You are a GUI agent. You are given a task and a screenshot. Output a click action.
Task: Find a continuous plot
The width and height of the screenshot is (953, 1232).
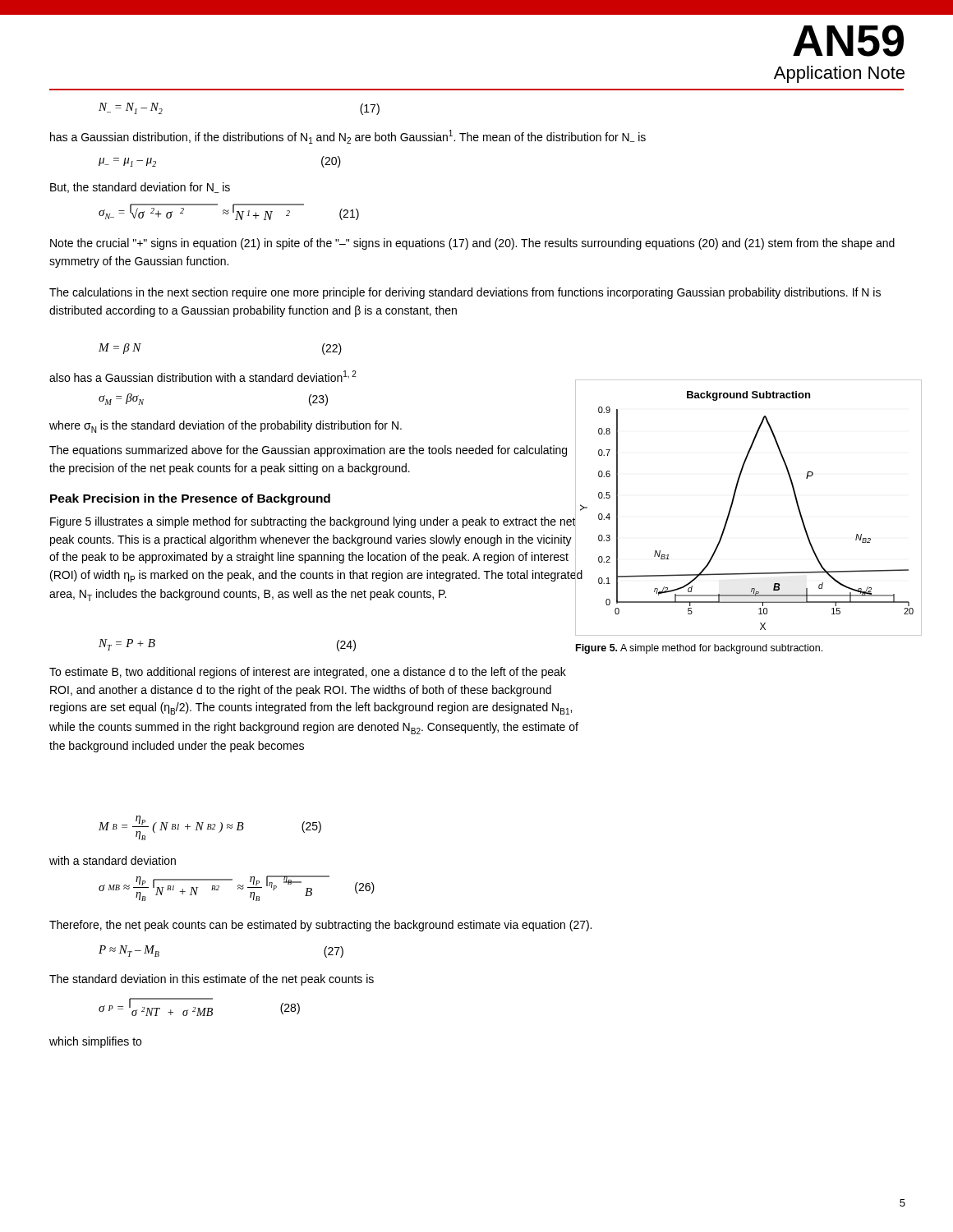[748, 508]
